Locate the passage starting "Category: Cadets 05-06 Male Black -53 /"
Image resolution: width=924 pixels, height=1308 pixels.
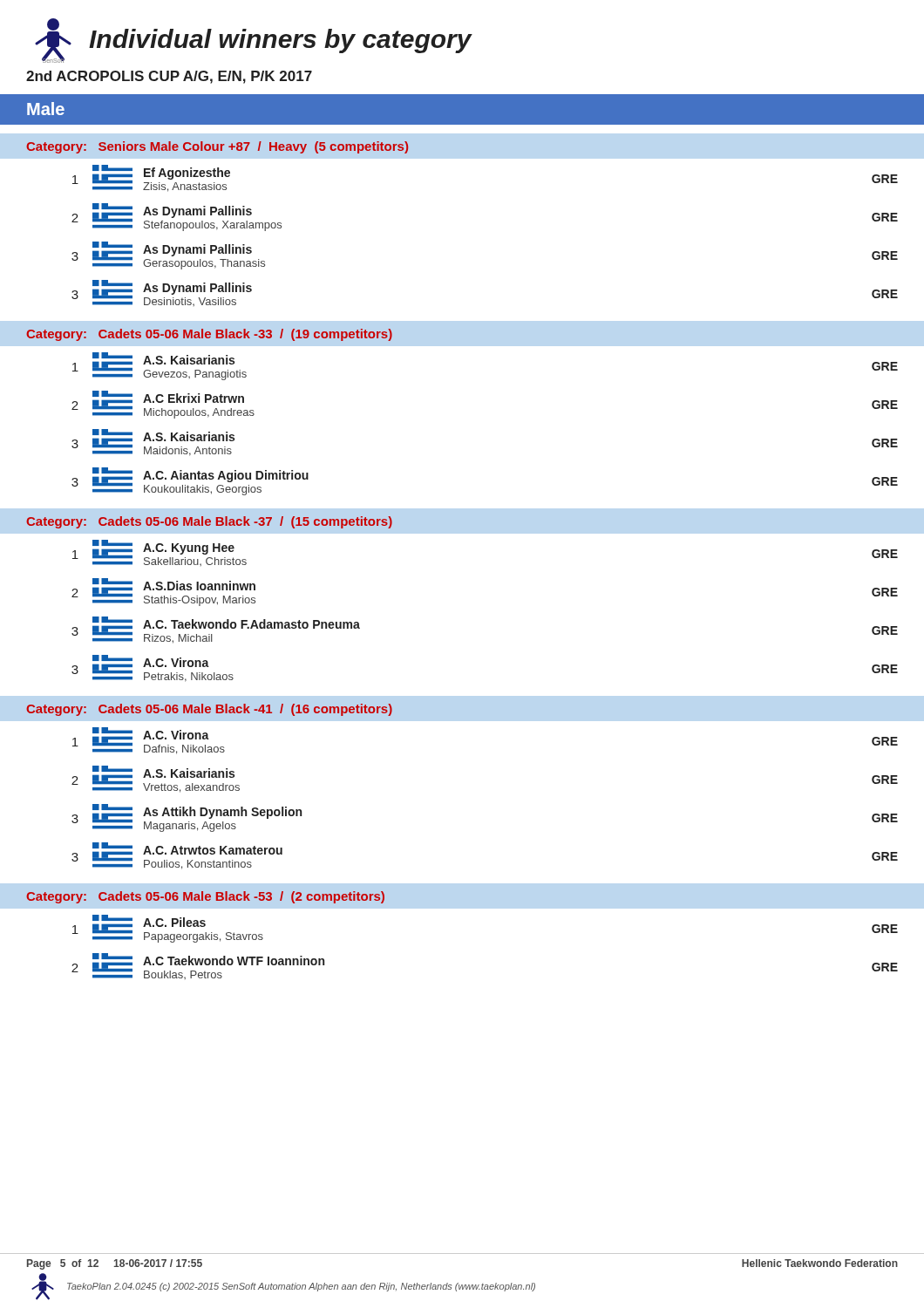pos(206,896)
